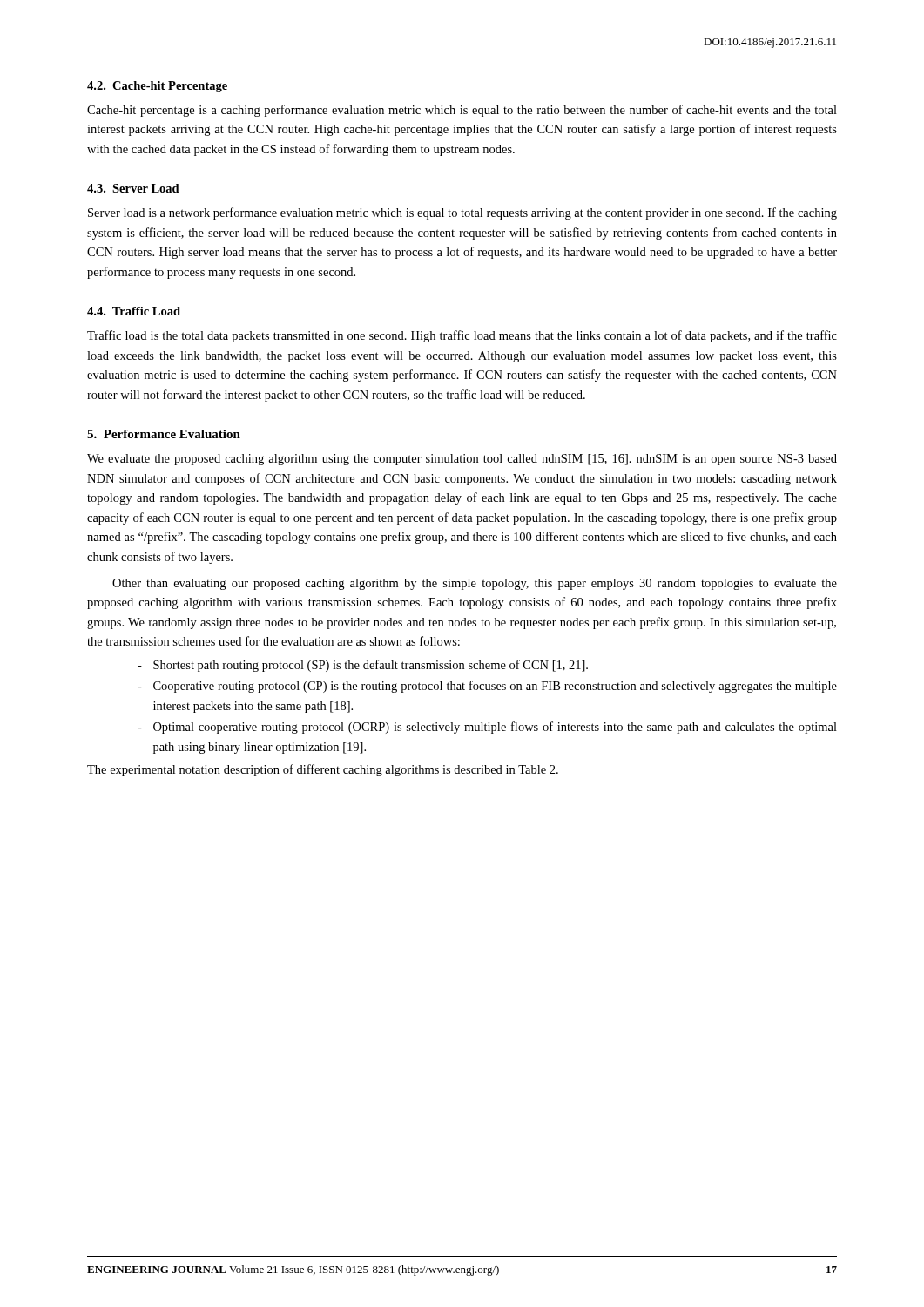Click where it says "4.2. Cache-hit Percentage"
The height and width of the screenshot is (1307, 924).
[x=157, y=85]
